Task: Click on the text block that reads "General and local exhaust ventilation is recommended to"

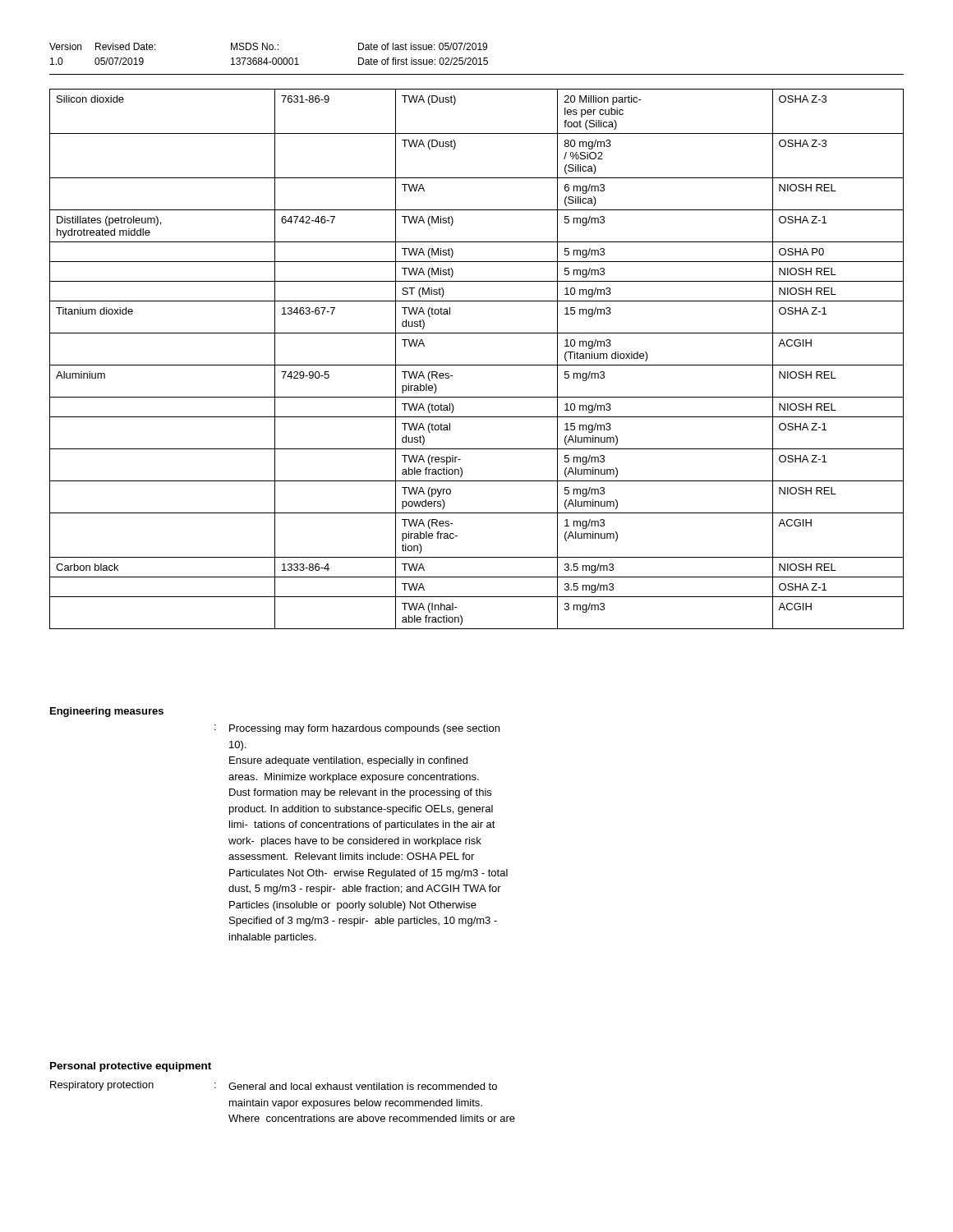Action: 372,1102
